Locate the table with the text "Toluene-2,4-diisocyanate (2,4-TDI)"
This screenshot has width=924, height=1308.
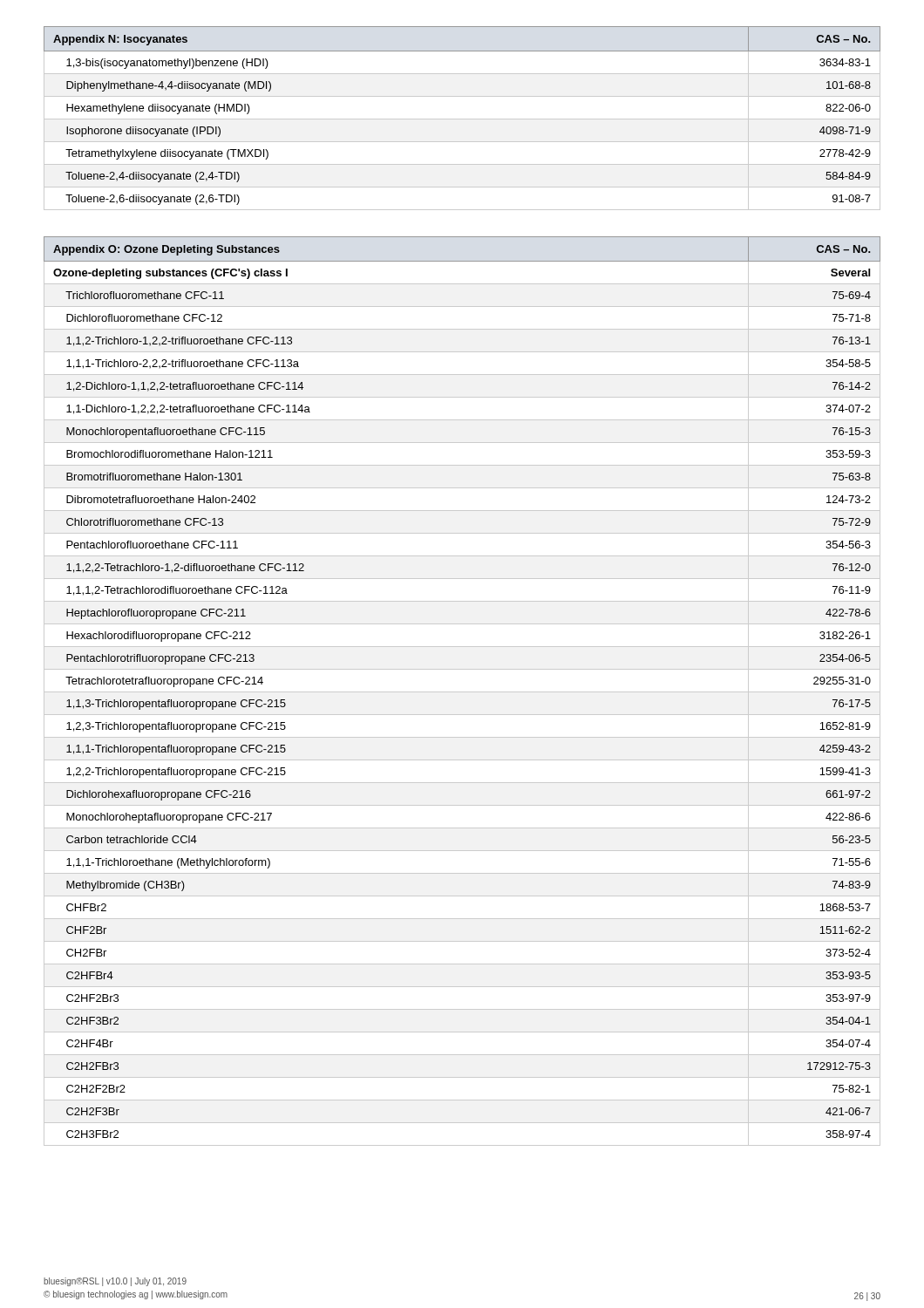(x=462, y=118)
